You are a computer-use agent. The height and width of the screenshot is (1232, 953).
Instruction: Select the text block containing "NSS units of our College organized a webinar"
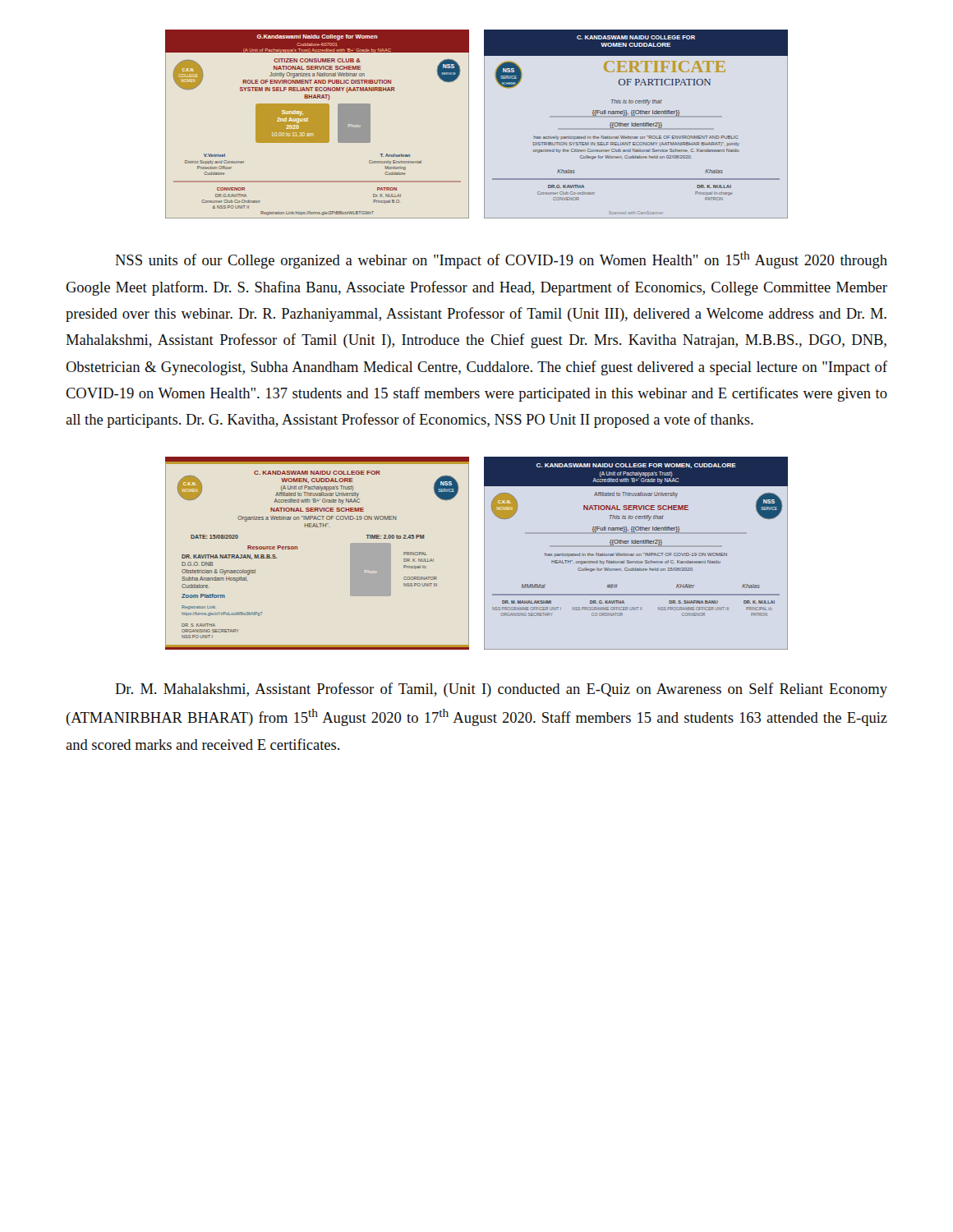point(476,338)
